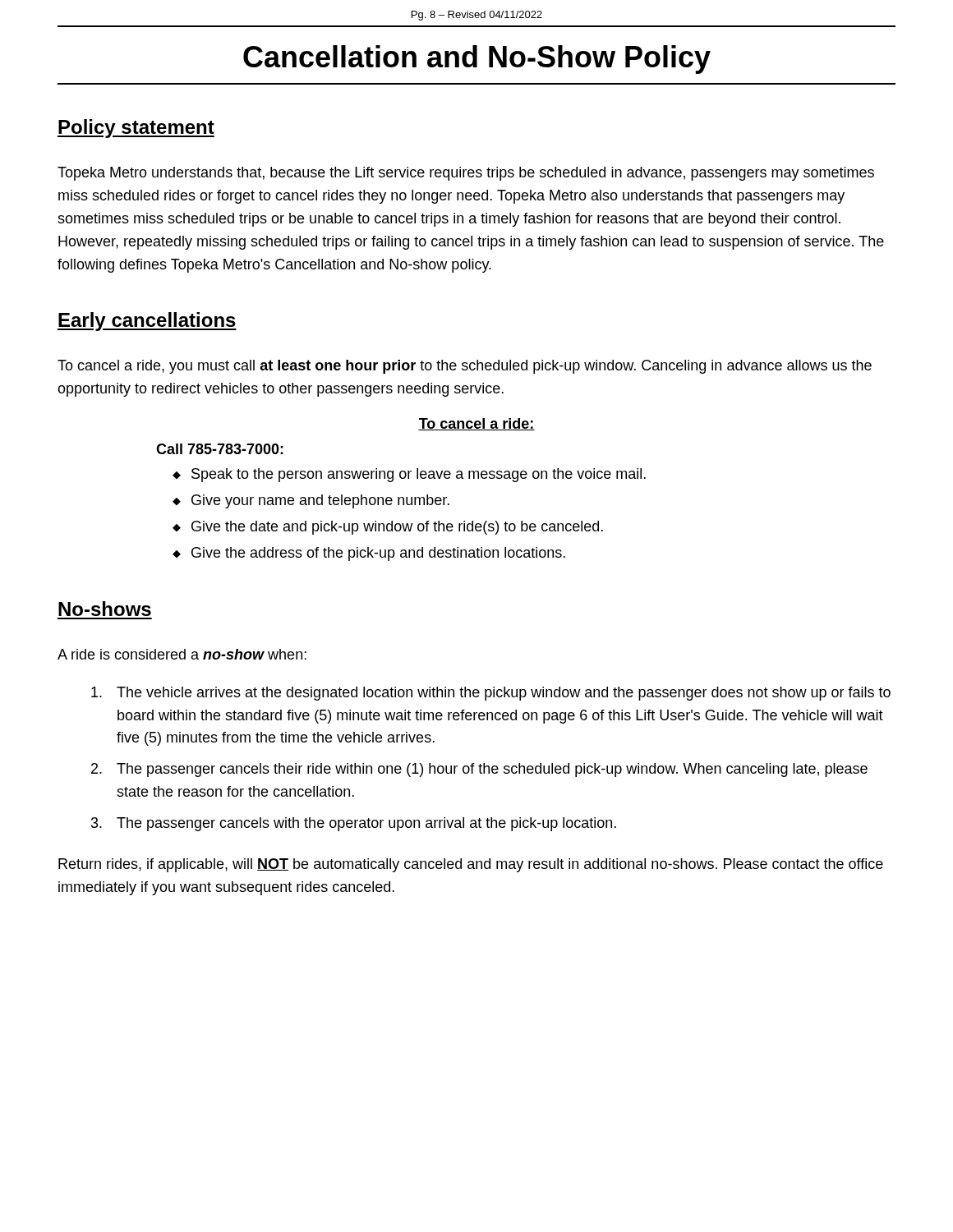
Task: Click on the passage starting "Call 785-783-7000:"
Action: coord(220,449)
